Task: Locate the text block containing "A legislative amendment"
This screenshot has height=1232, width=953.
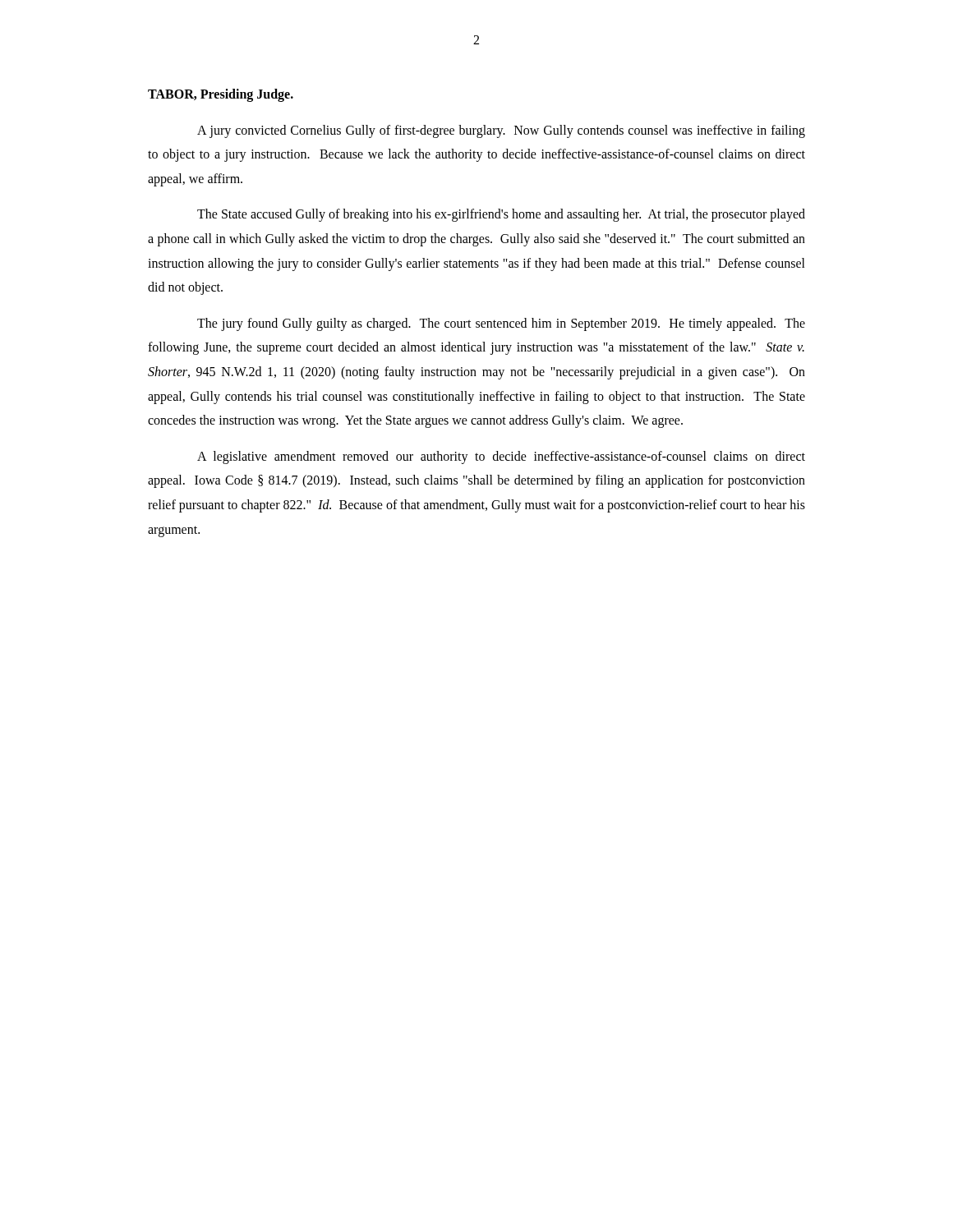Action: [x=476, y=492]
